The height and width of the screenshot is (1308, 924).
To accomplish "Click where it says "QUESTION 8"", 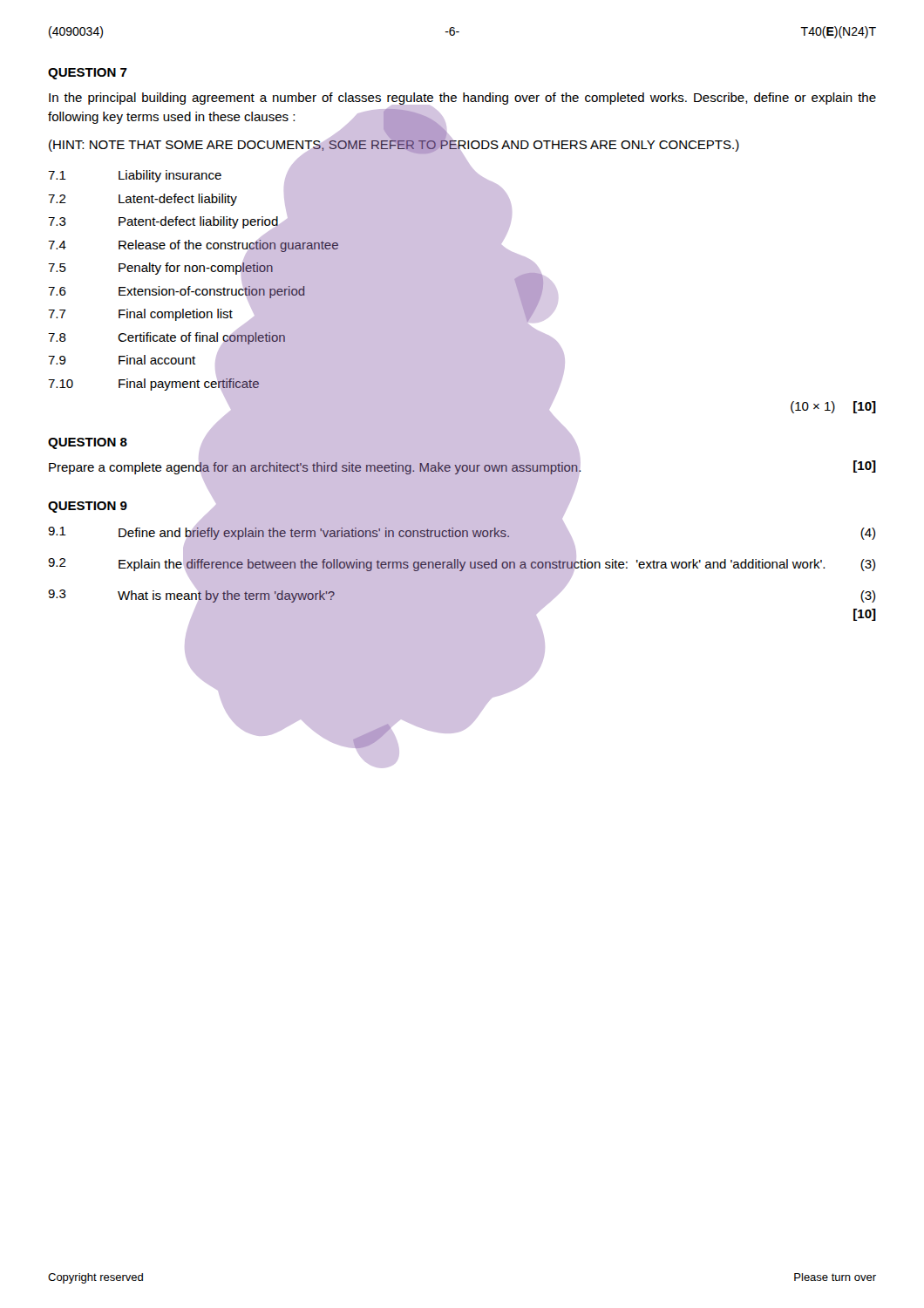I will (88, 442).
